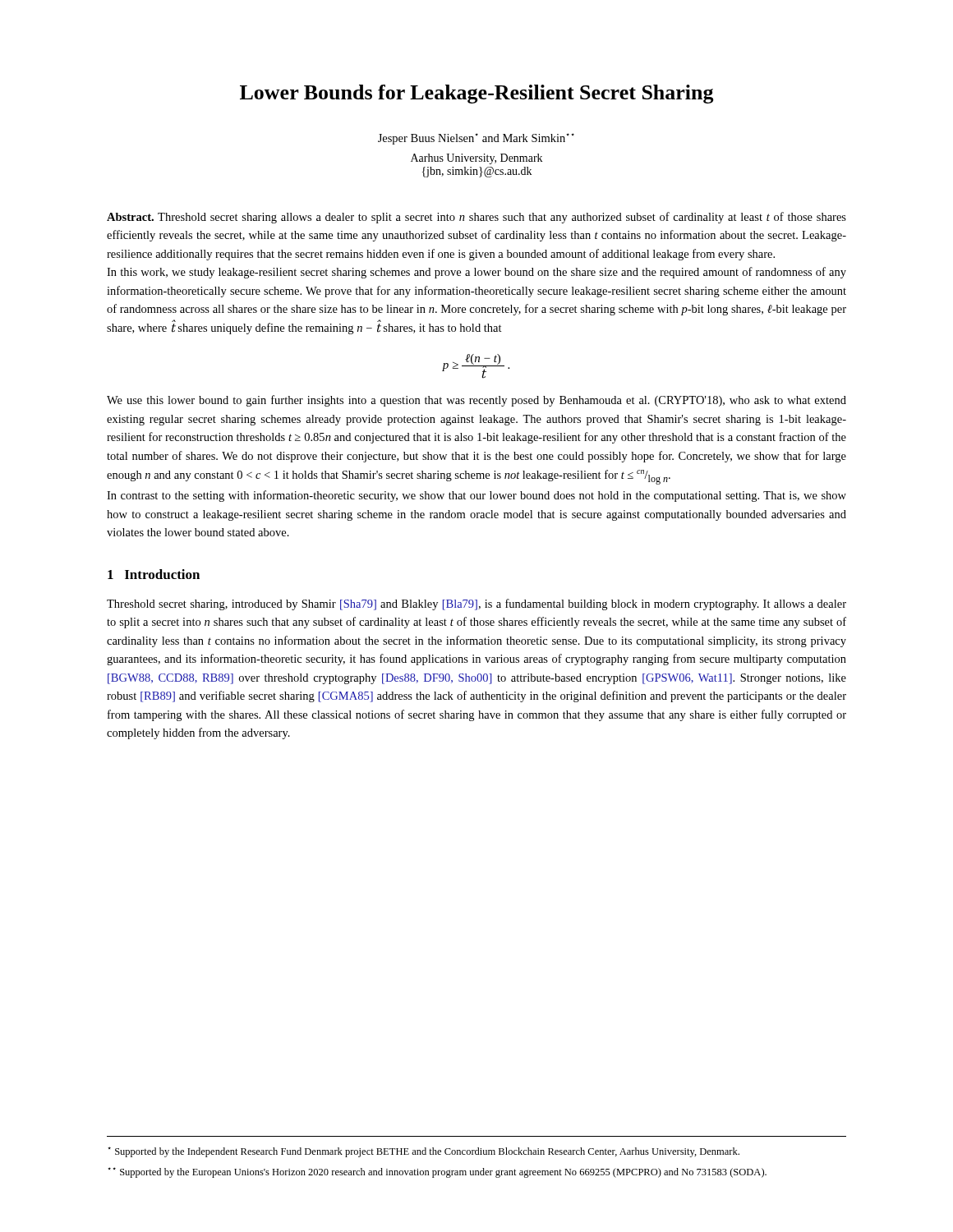Click on the text block with the text "We use this lower bound to"

point(476,466)
